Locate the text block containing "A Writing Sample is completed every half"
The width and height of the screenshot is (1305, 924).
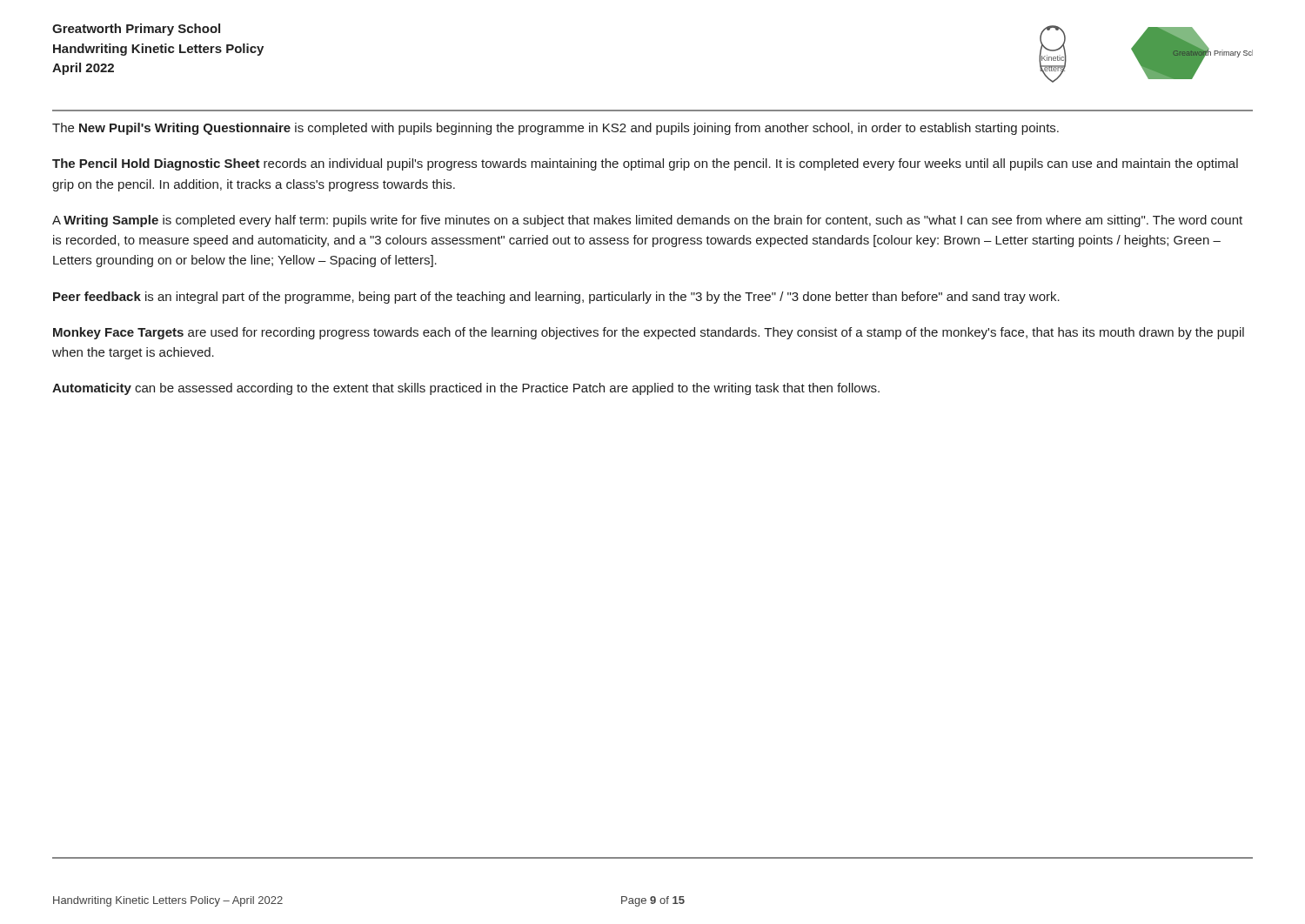(x=647, y=240)
